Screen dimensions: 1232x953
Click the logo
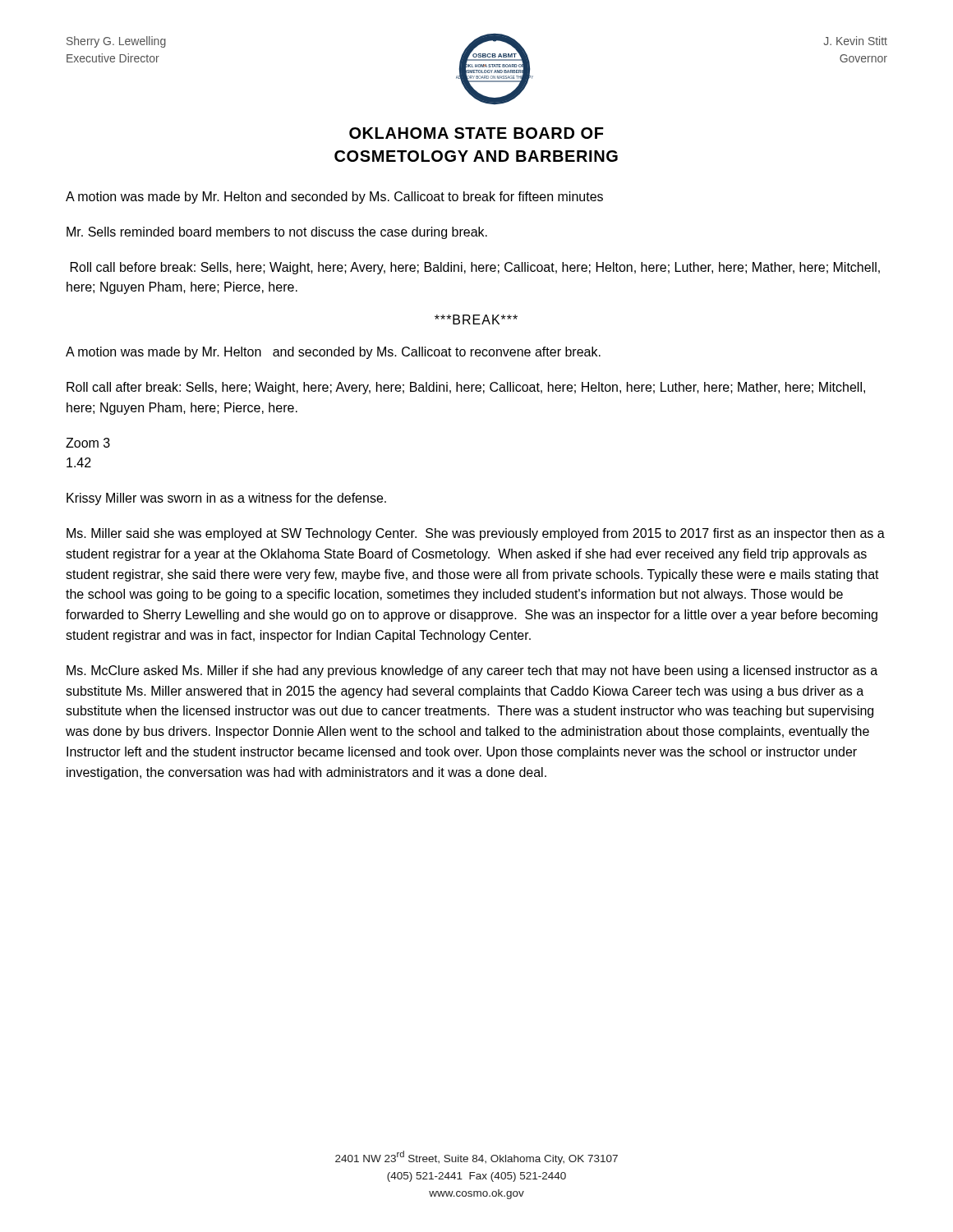(495, 70)
